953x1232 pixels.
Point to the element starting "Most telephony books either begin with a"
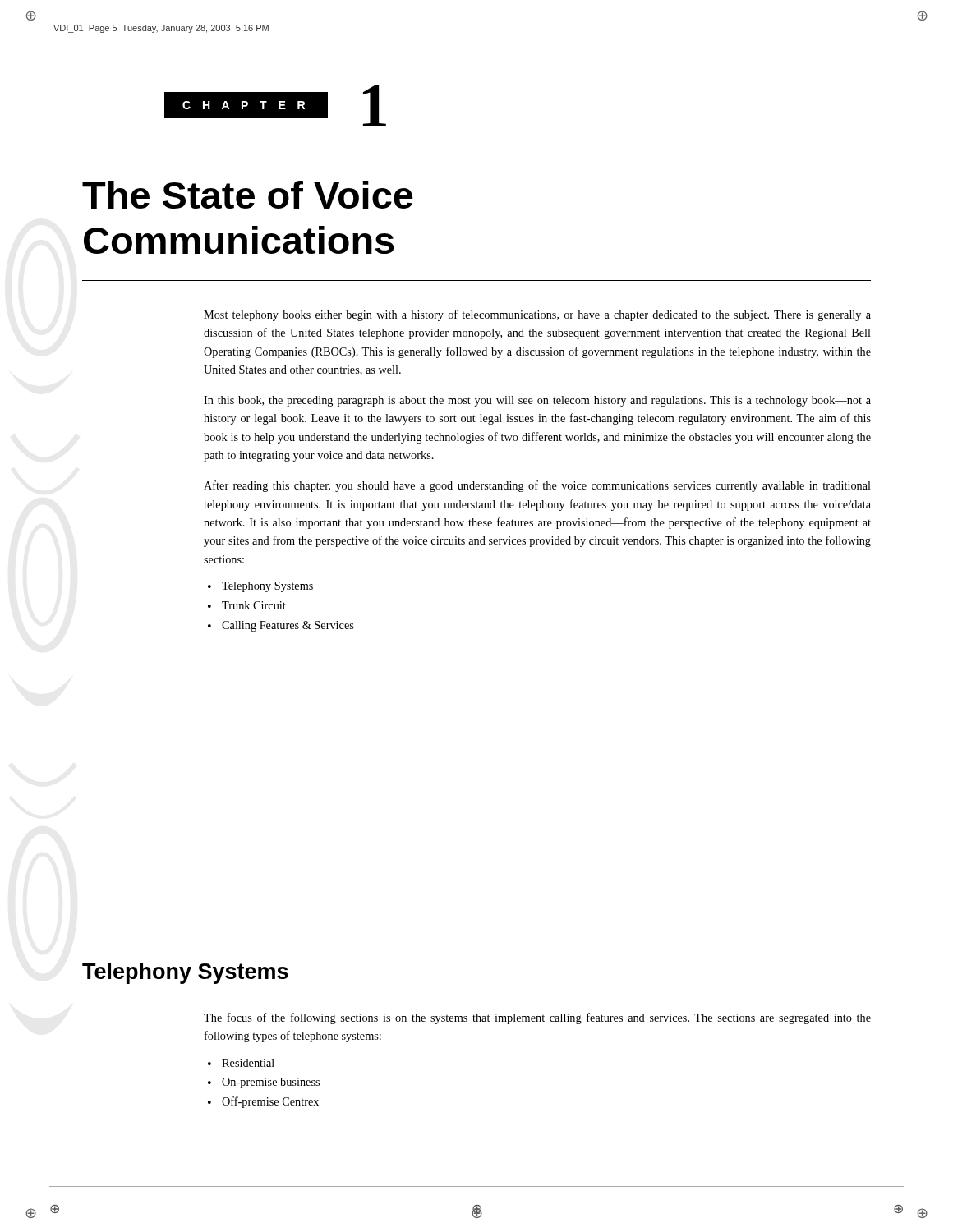[537, 342]
